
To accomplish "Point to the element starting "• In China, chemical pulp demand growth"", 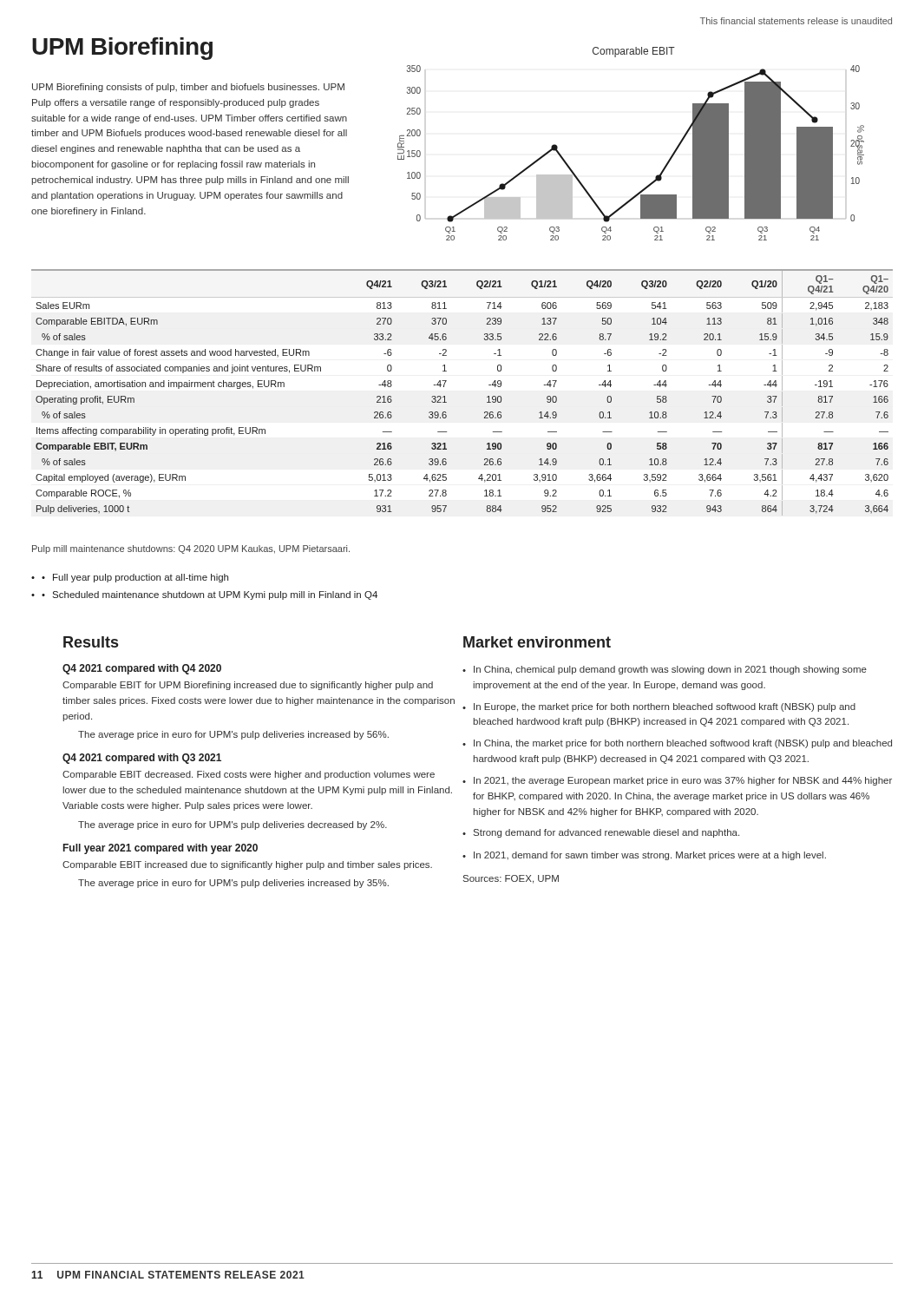I will 678,678.
